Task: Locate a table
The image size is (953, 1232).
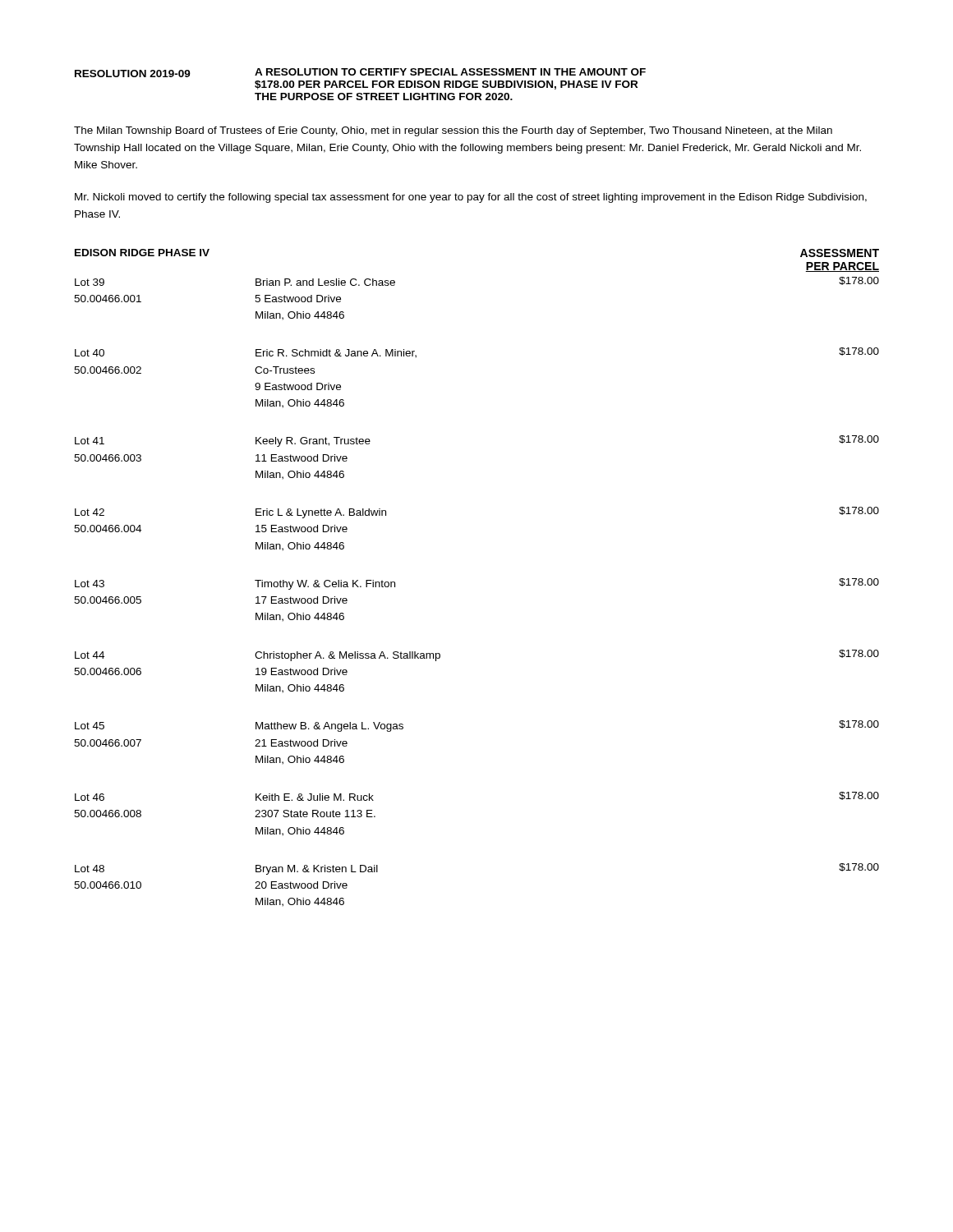Action: 476,578
